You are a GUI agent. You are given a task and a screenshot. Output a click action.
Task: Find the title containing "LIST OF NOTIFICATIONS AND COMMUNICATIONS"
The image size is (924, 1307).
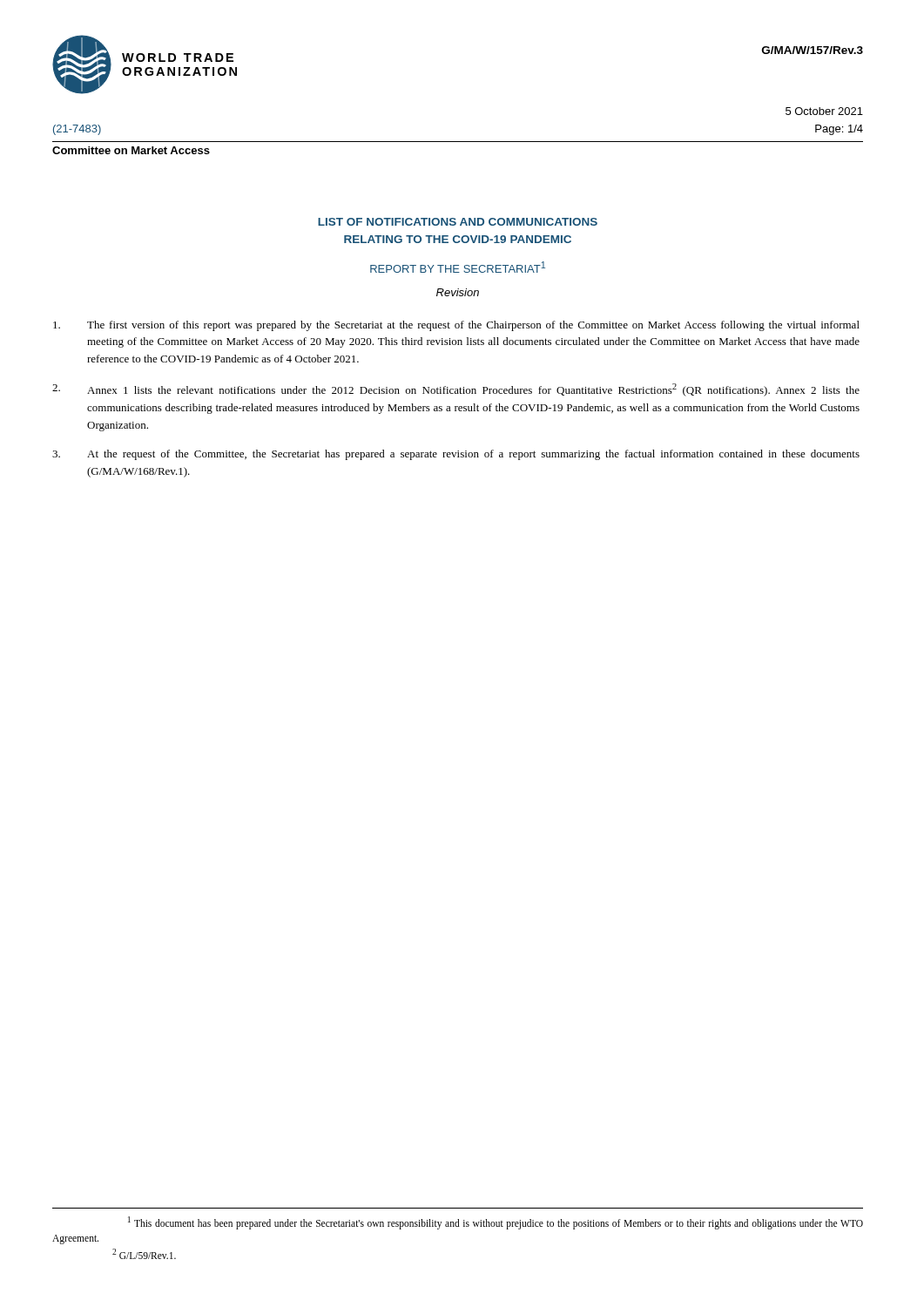(458, 231)
